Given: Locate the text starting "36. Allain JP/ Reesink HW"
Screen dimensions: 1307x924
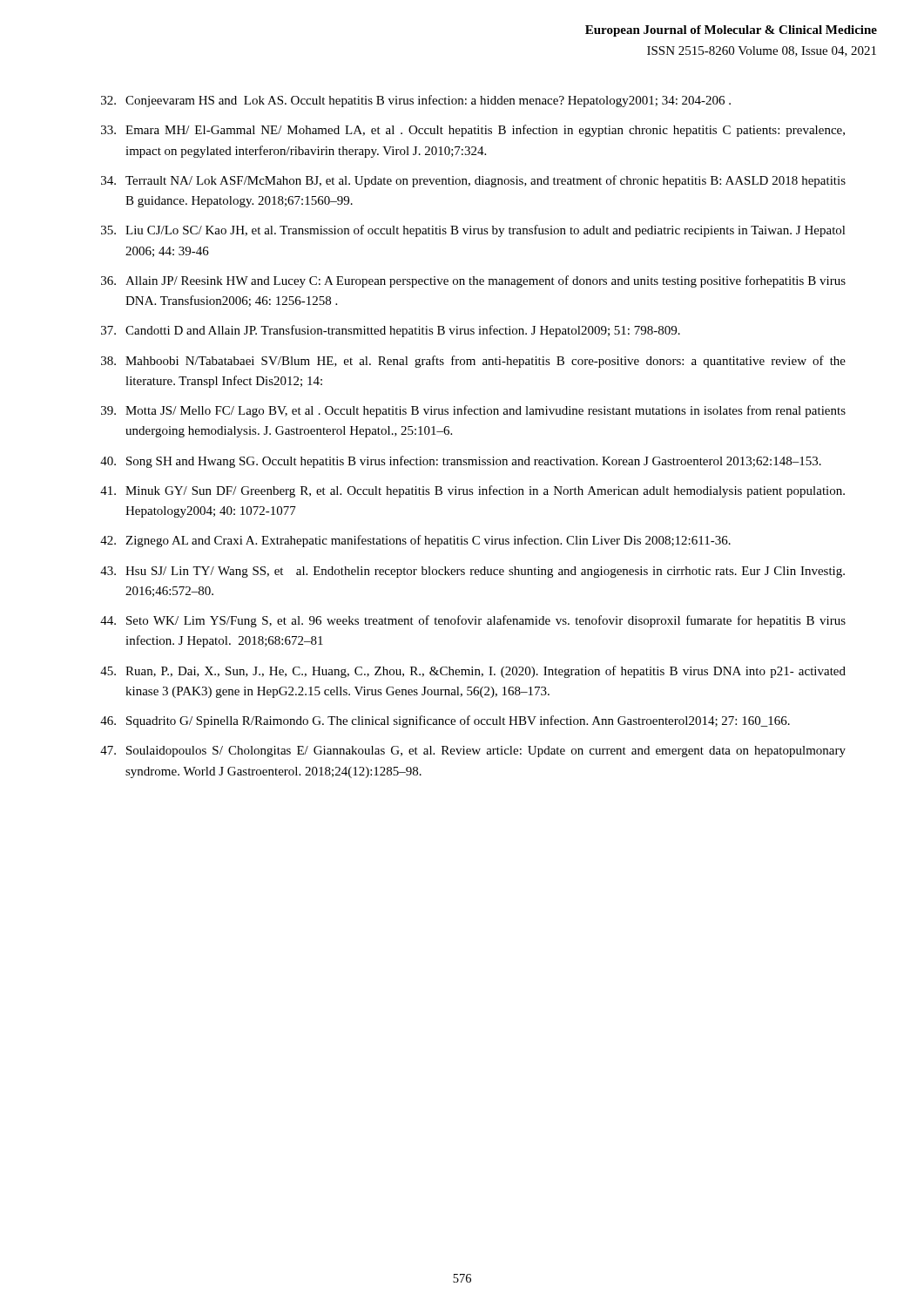Looking at the screenshot, I should pos(462,291).
